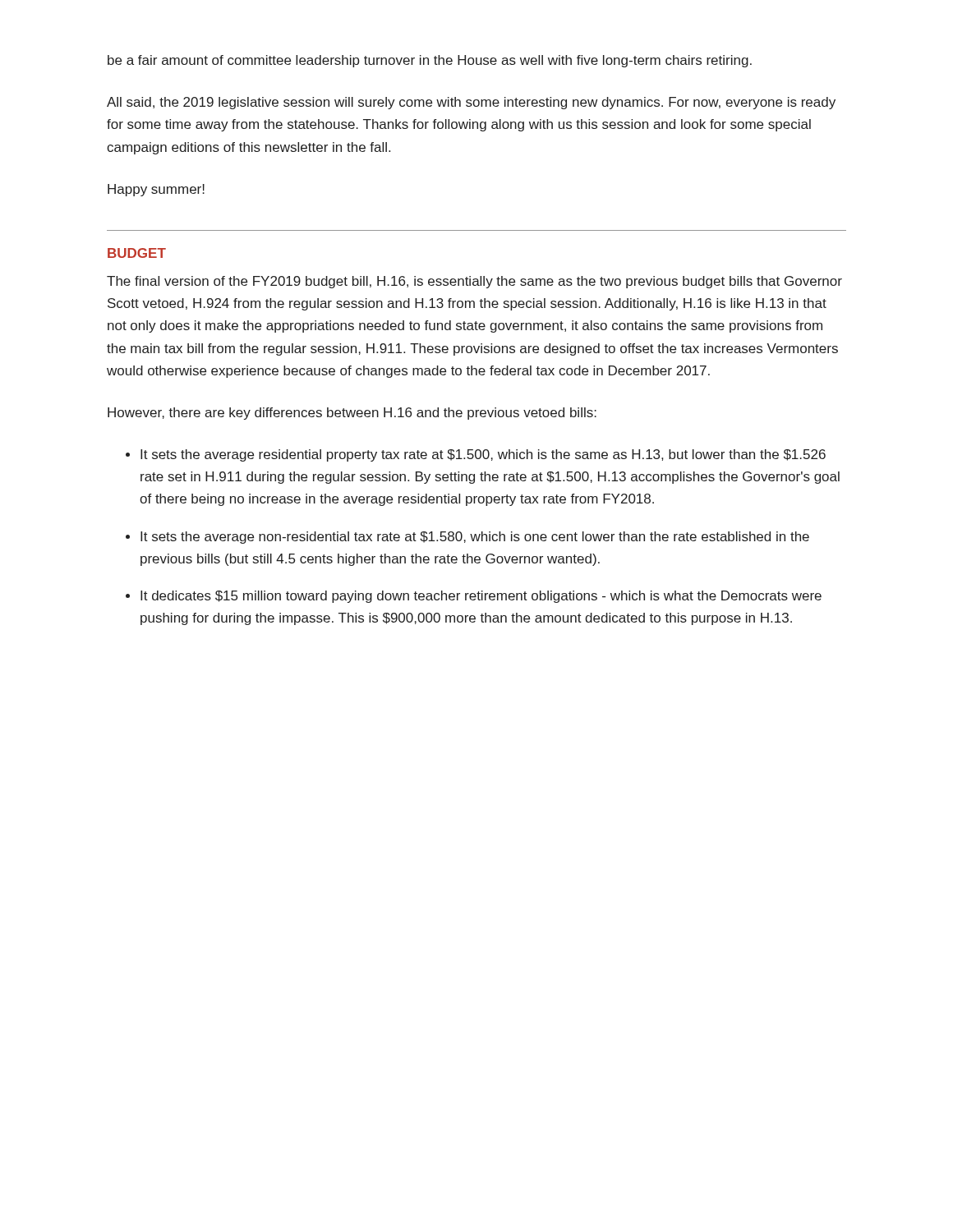The image size is (953, 1232).
Task: Locate the block of text that opens with "All said, the 2019 legislative session will"
Action: point(471,125)
